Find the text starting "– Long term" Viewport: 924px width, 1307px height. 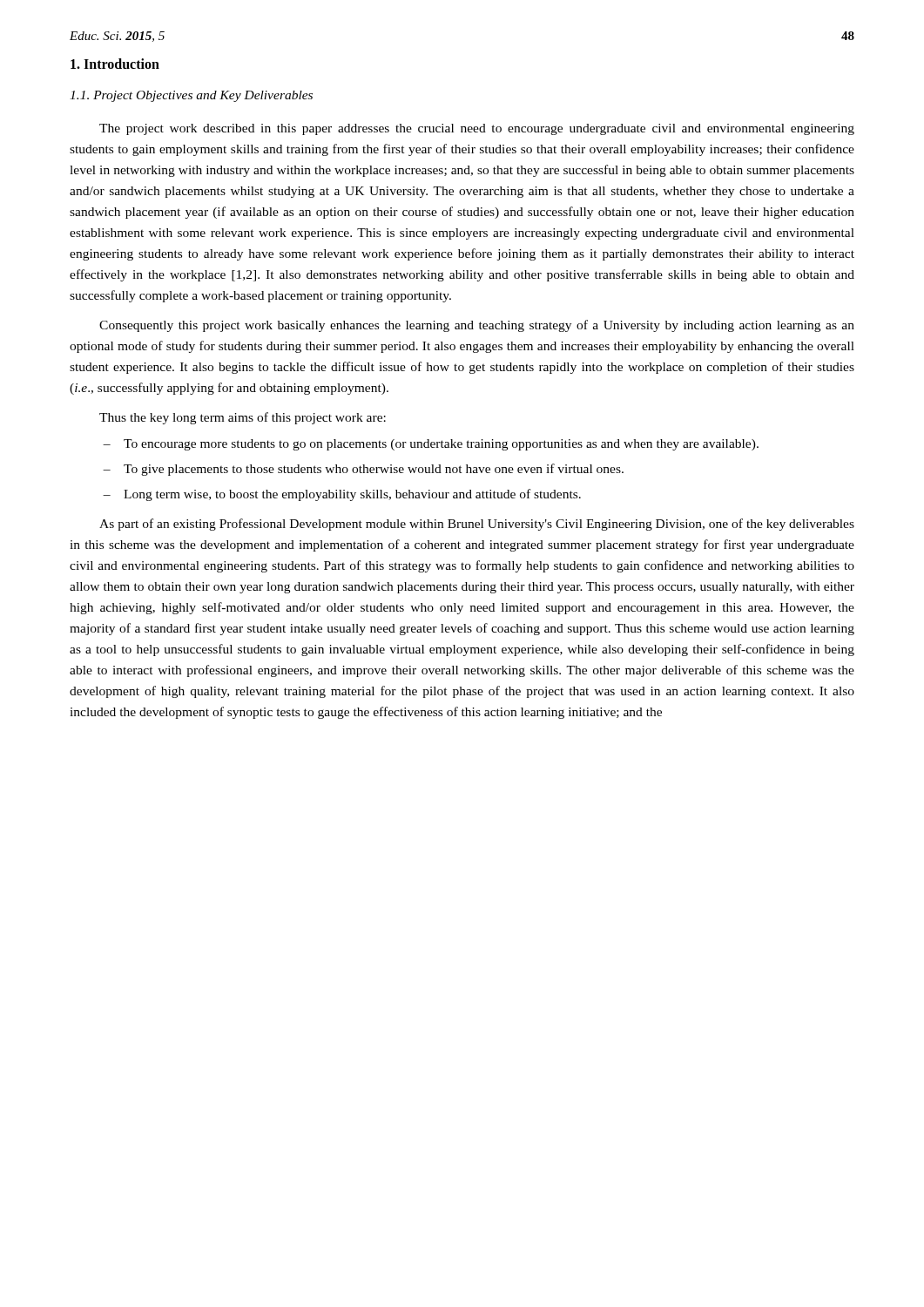(x=479, y=494)
